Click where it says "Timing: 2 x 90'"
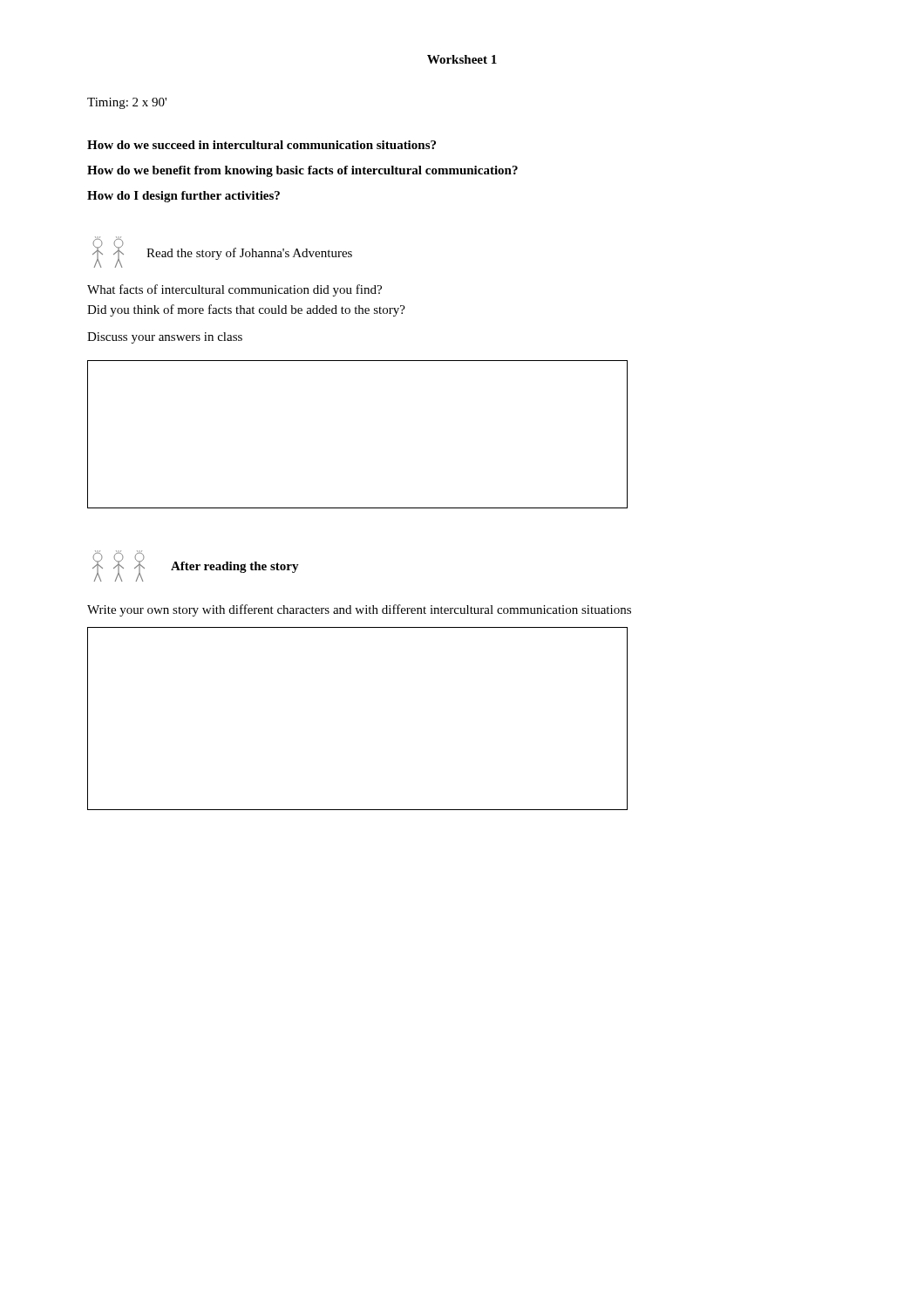Screen dimensions: 1308x924 pos(127,102)
